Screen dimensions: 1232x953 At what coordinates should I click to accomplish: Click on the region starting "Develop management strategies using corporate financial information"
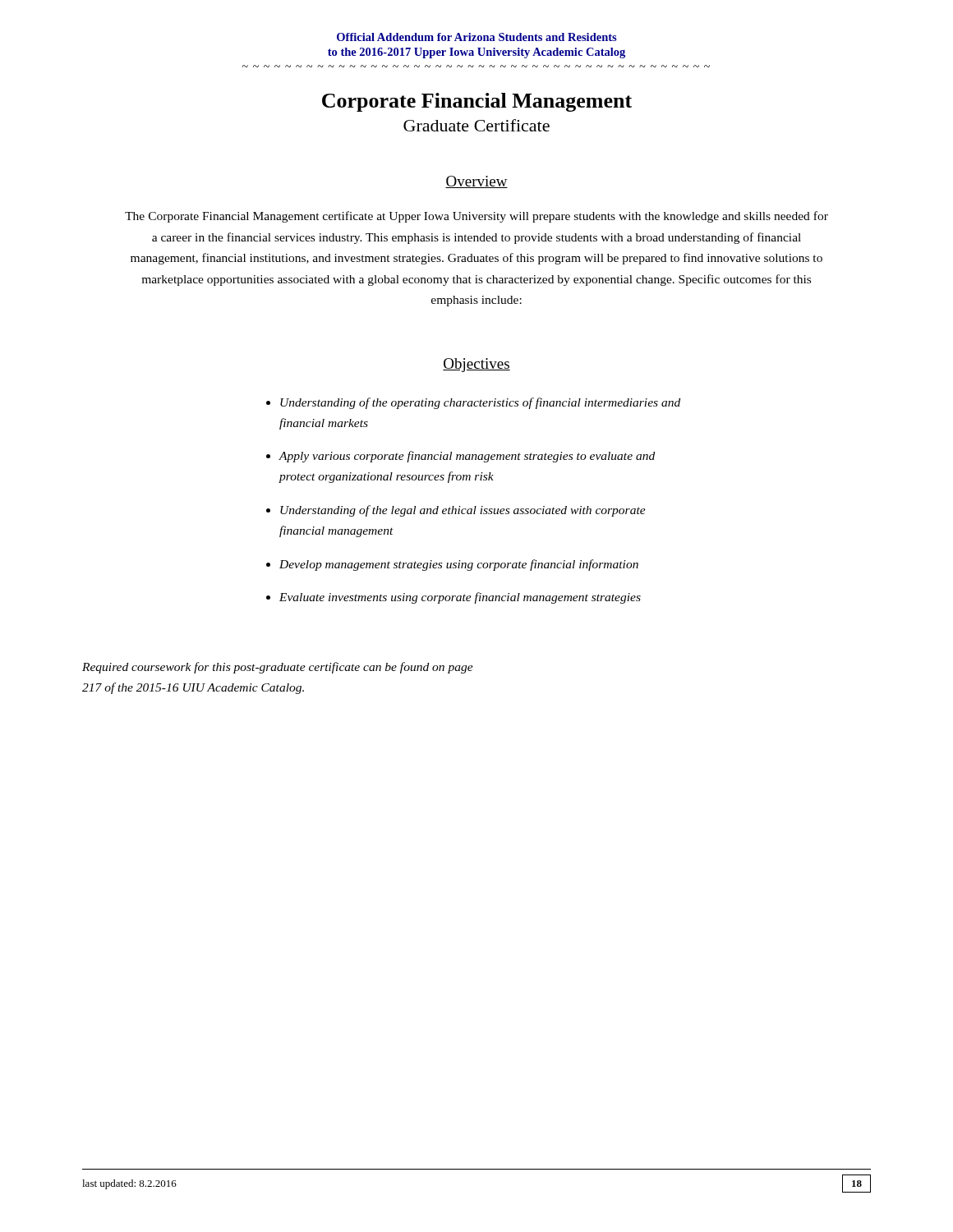[x=459, y=564]
